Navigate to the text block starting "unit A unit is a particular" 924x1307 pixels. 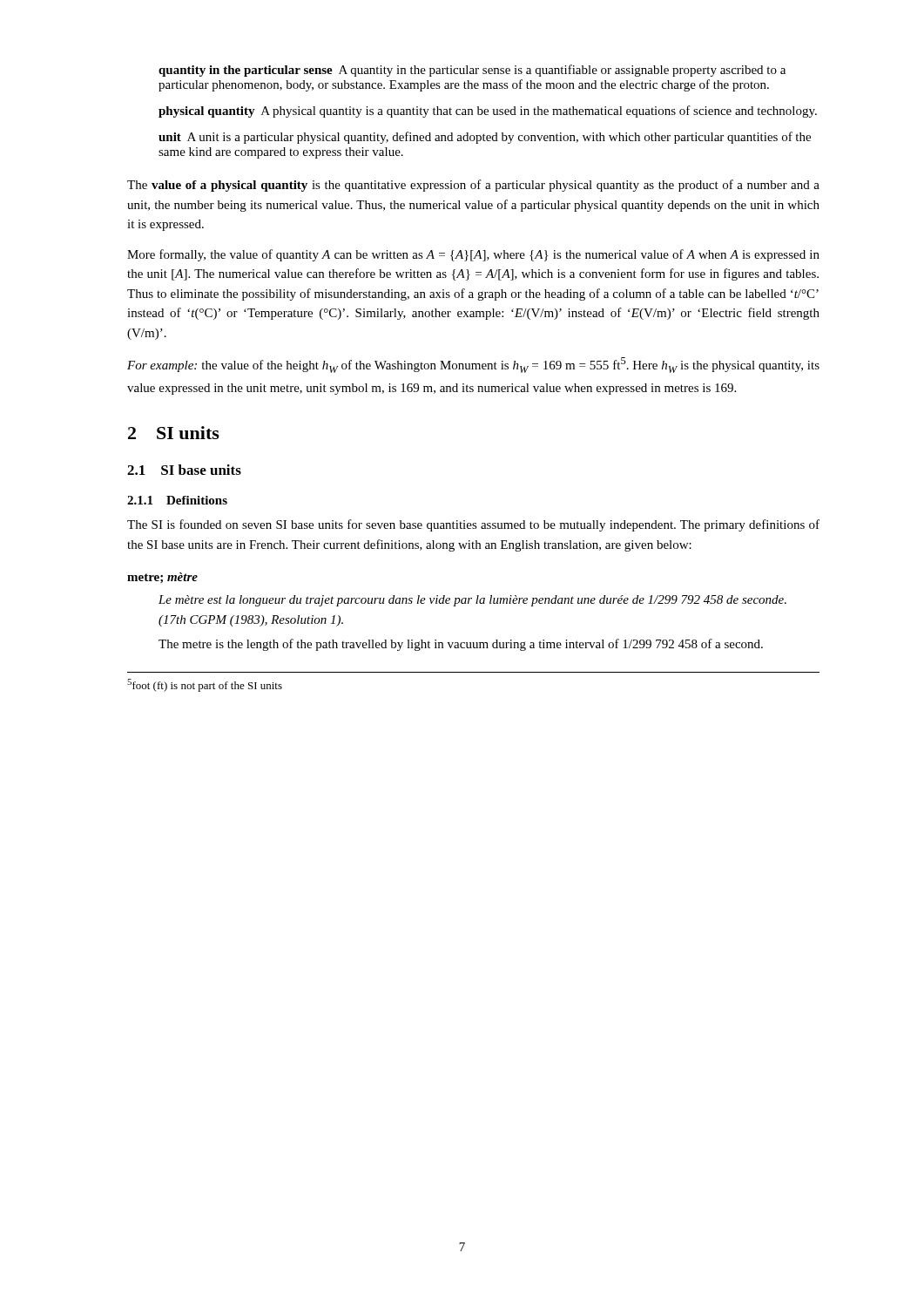[473, 145]
